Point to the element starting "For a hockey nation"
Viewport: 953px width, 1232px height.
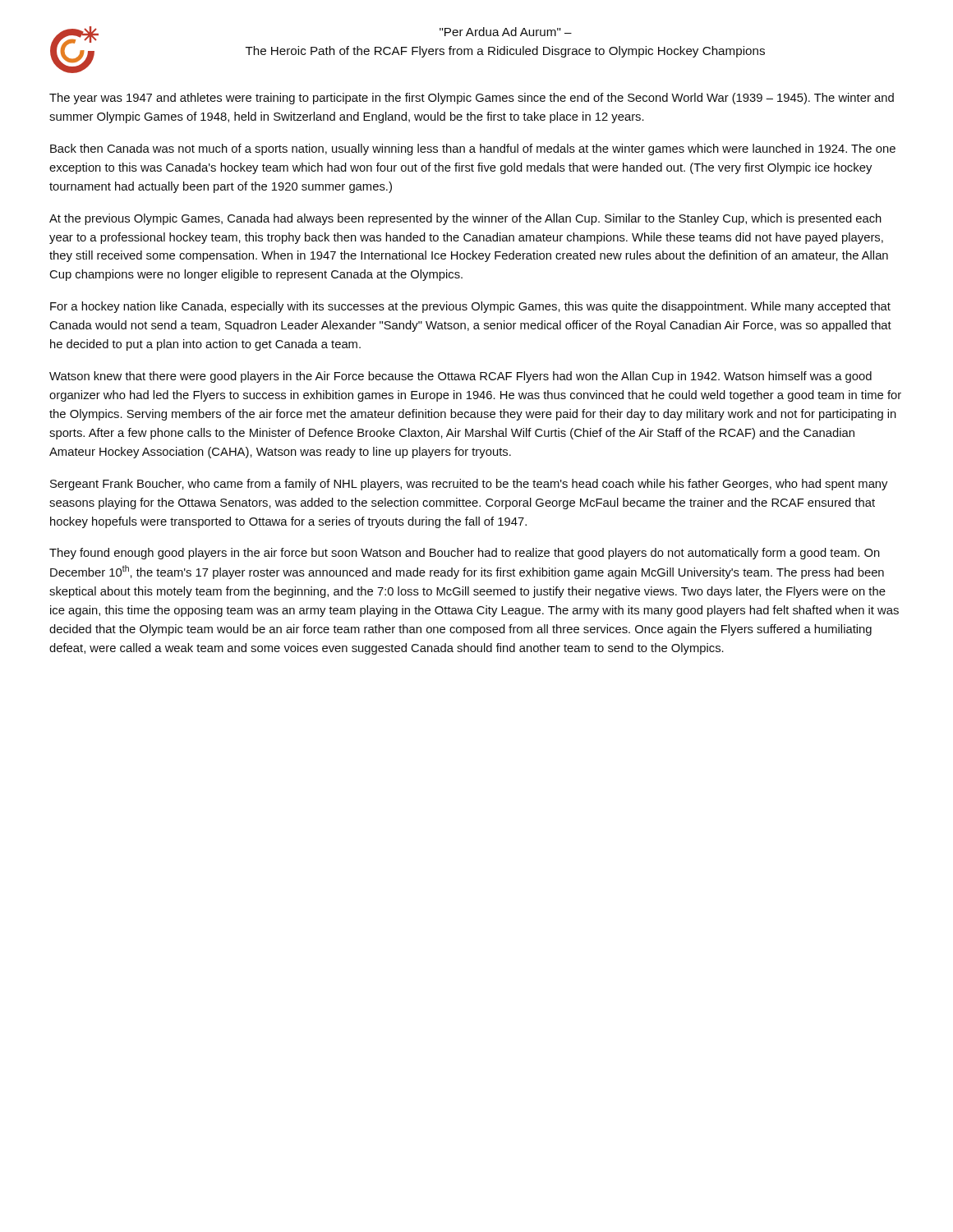coord(470,325)
